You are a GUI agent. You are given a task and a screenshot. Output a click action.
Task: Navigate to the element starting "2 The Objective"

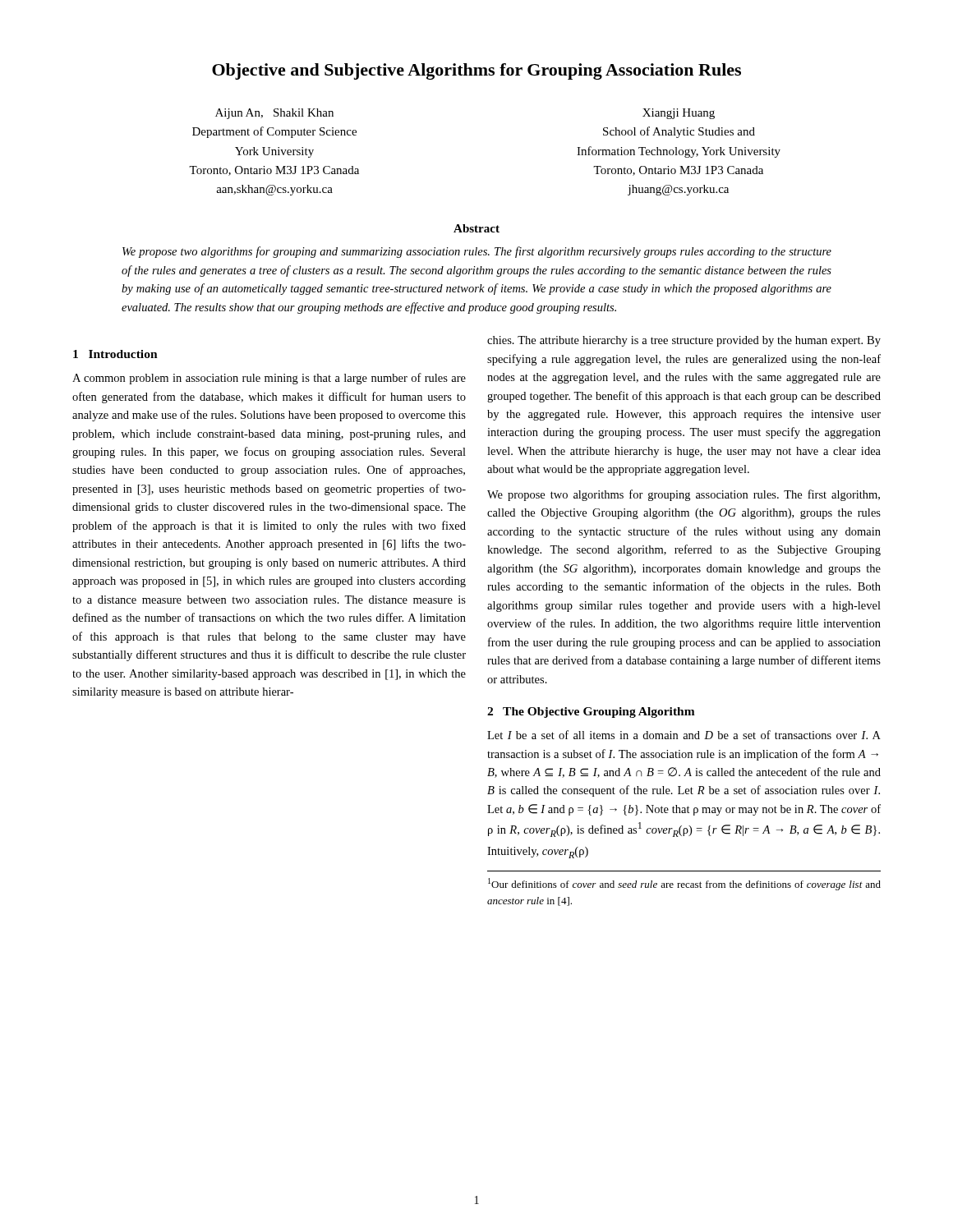(591, 711)
